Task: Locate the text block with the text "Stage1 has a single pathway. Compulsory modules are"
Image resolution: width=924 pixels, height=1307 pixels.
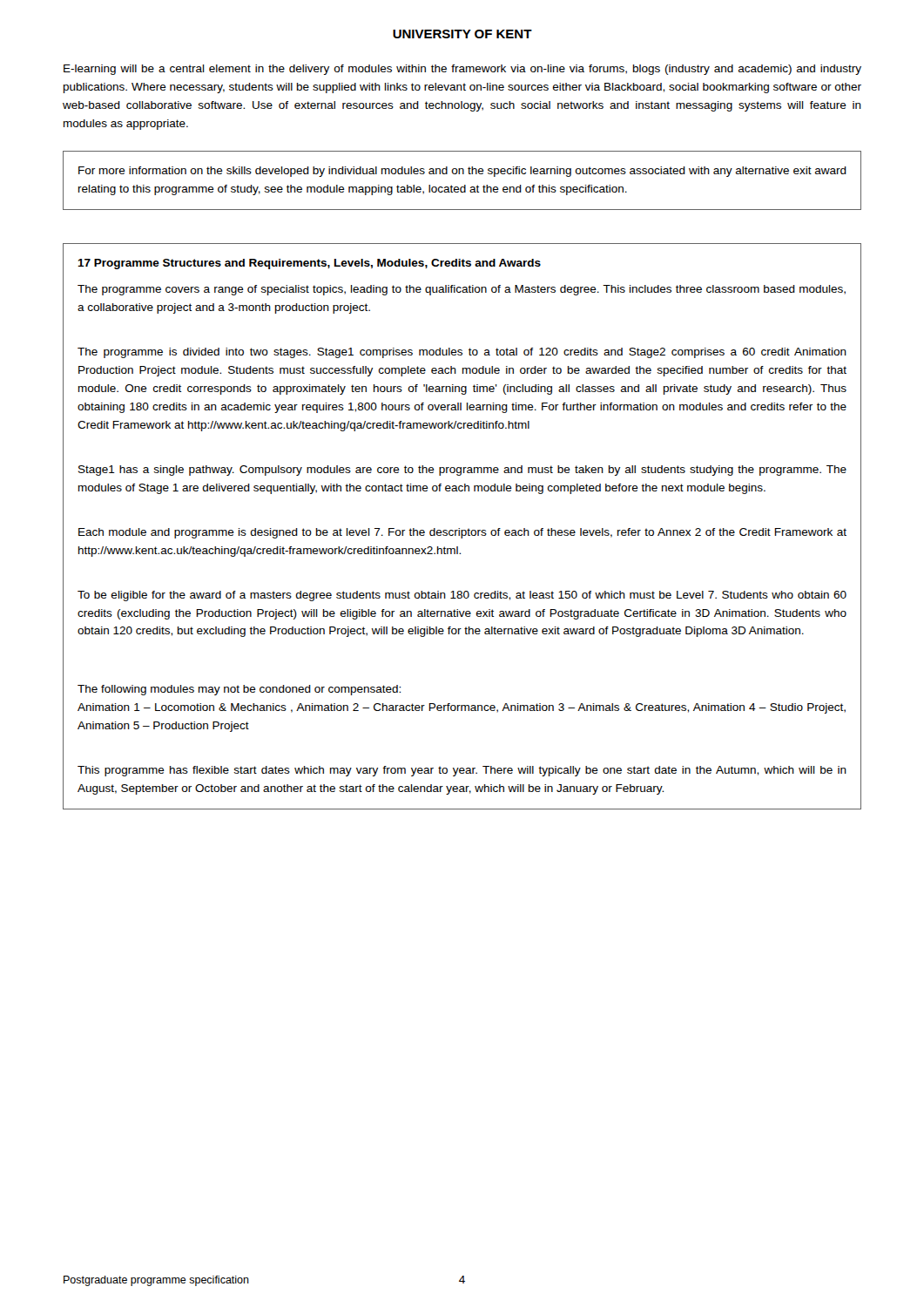Action: click(462, 478)
